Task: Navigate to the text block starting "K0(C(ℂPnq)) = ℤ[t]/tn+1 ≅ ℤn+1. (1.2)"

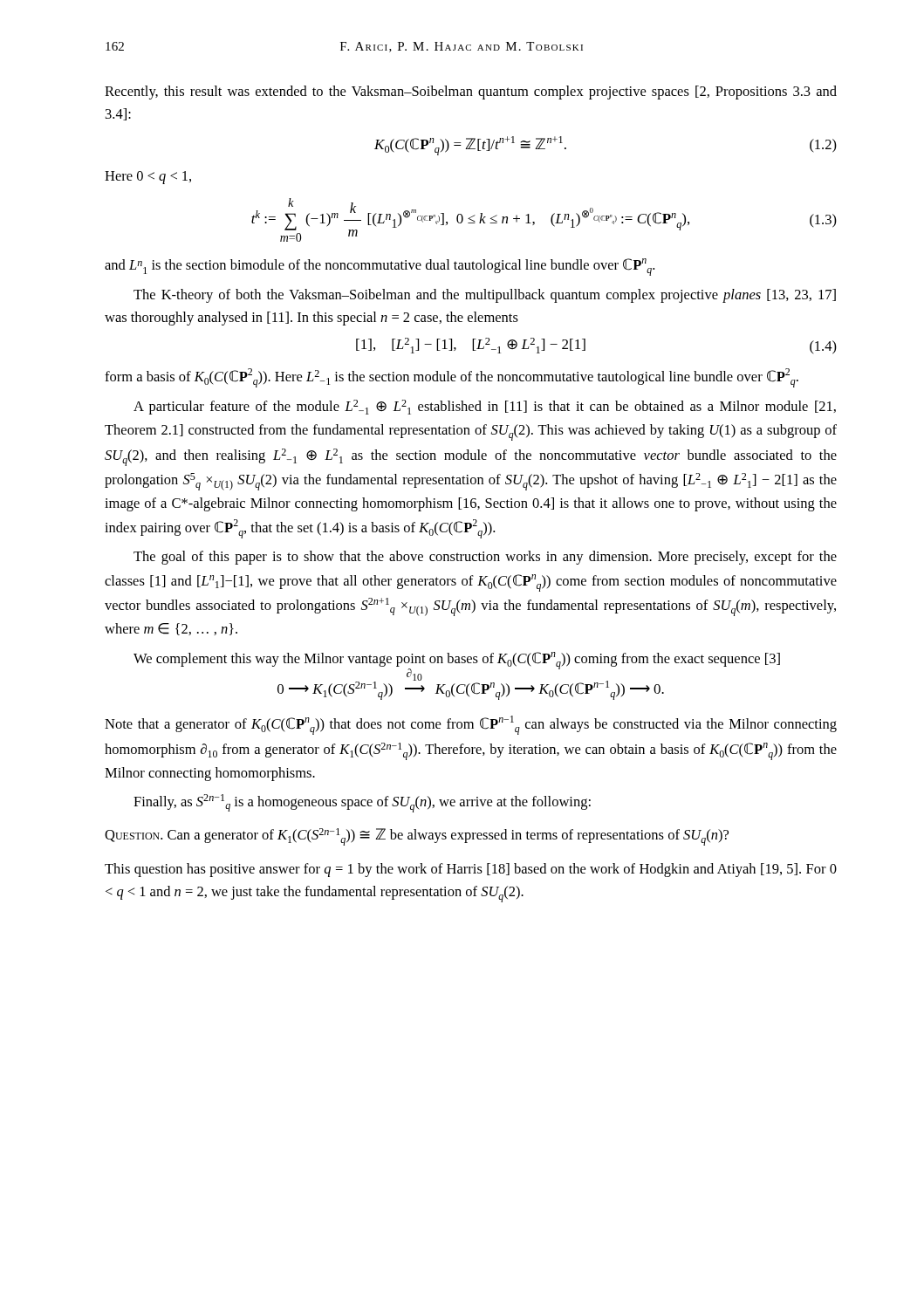Action: 471,145
